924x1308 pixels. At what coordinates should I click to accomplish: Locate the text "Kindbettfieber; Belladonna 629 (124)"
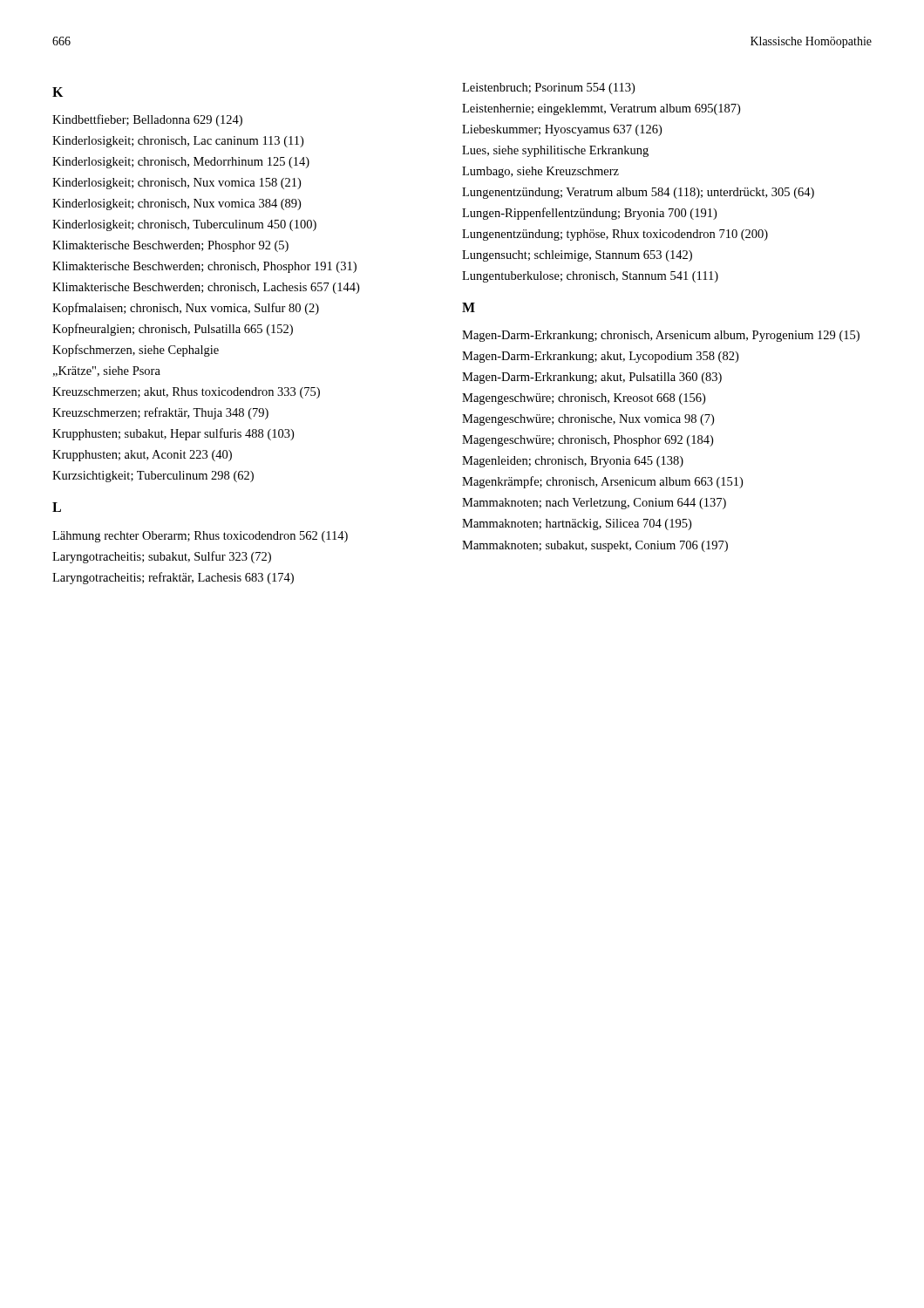(x=148, y=120)
